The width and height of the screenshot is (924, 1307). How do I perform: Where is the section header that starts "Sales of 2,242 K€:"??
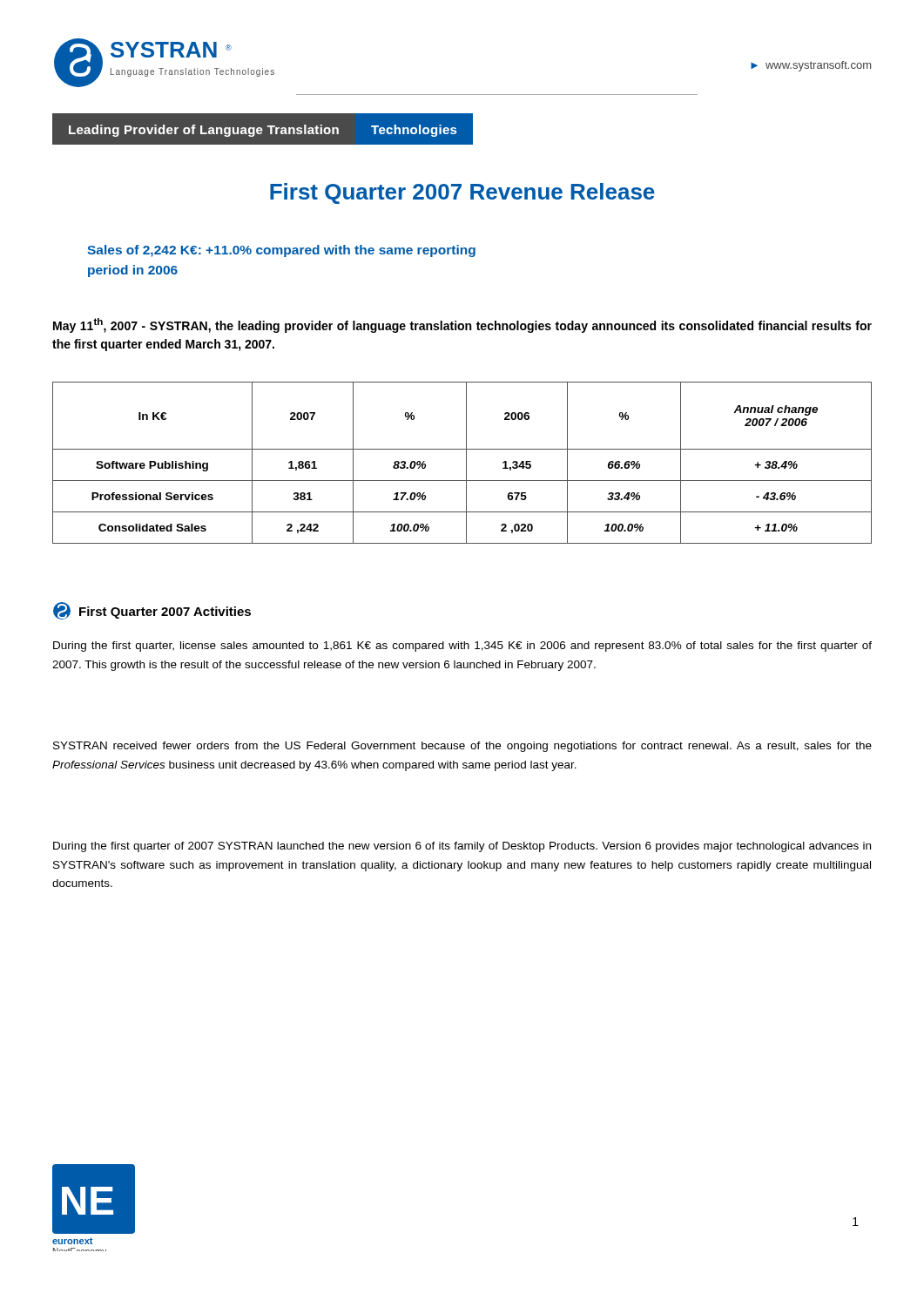pos(282,260)
